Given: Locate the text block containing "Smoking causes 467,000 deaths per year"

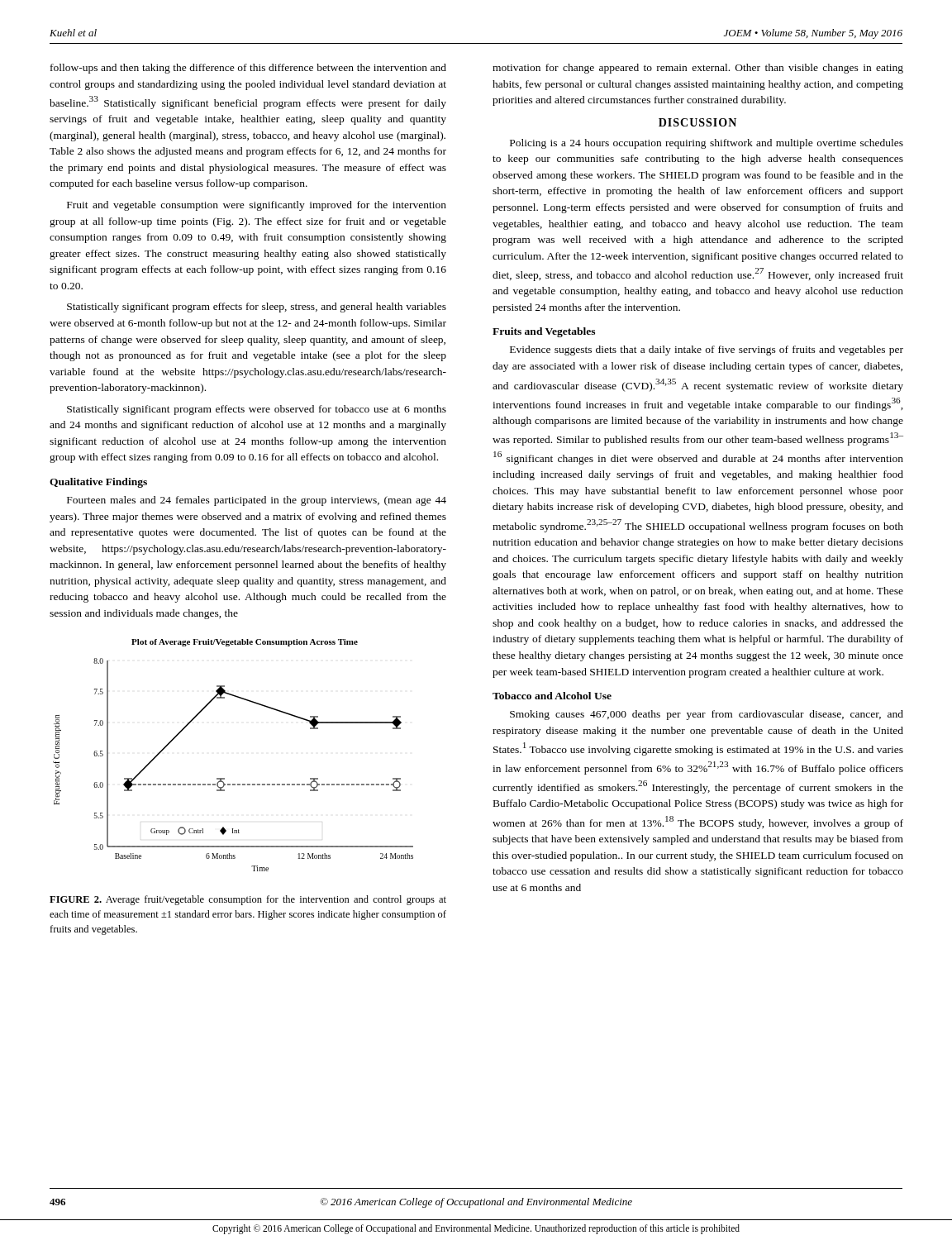Looking at the screenshot, I should pyautogui.click(x=698, y=801).
